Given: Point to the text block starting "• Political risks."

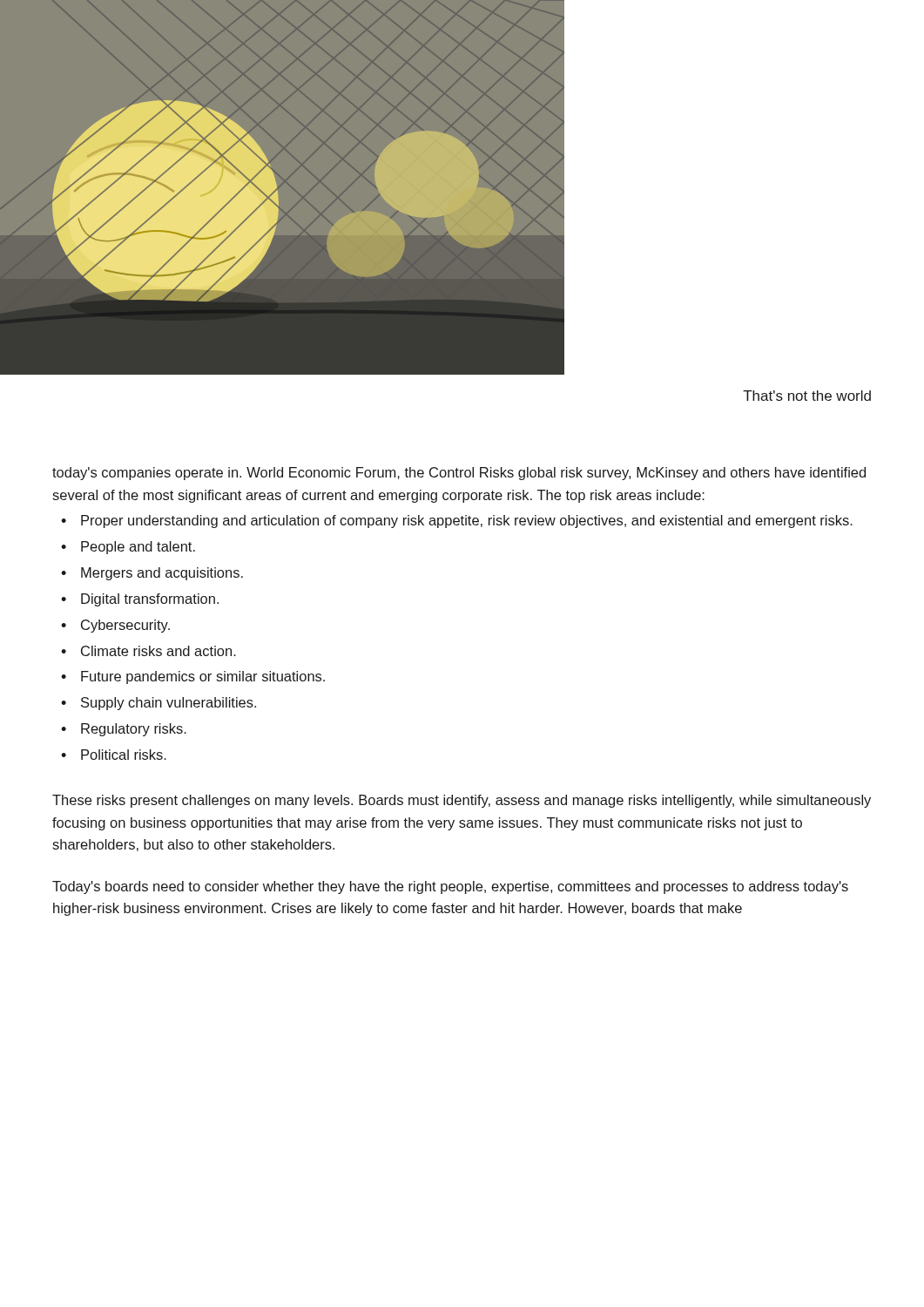Looking at the screenshot, I should pos(114,756).
